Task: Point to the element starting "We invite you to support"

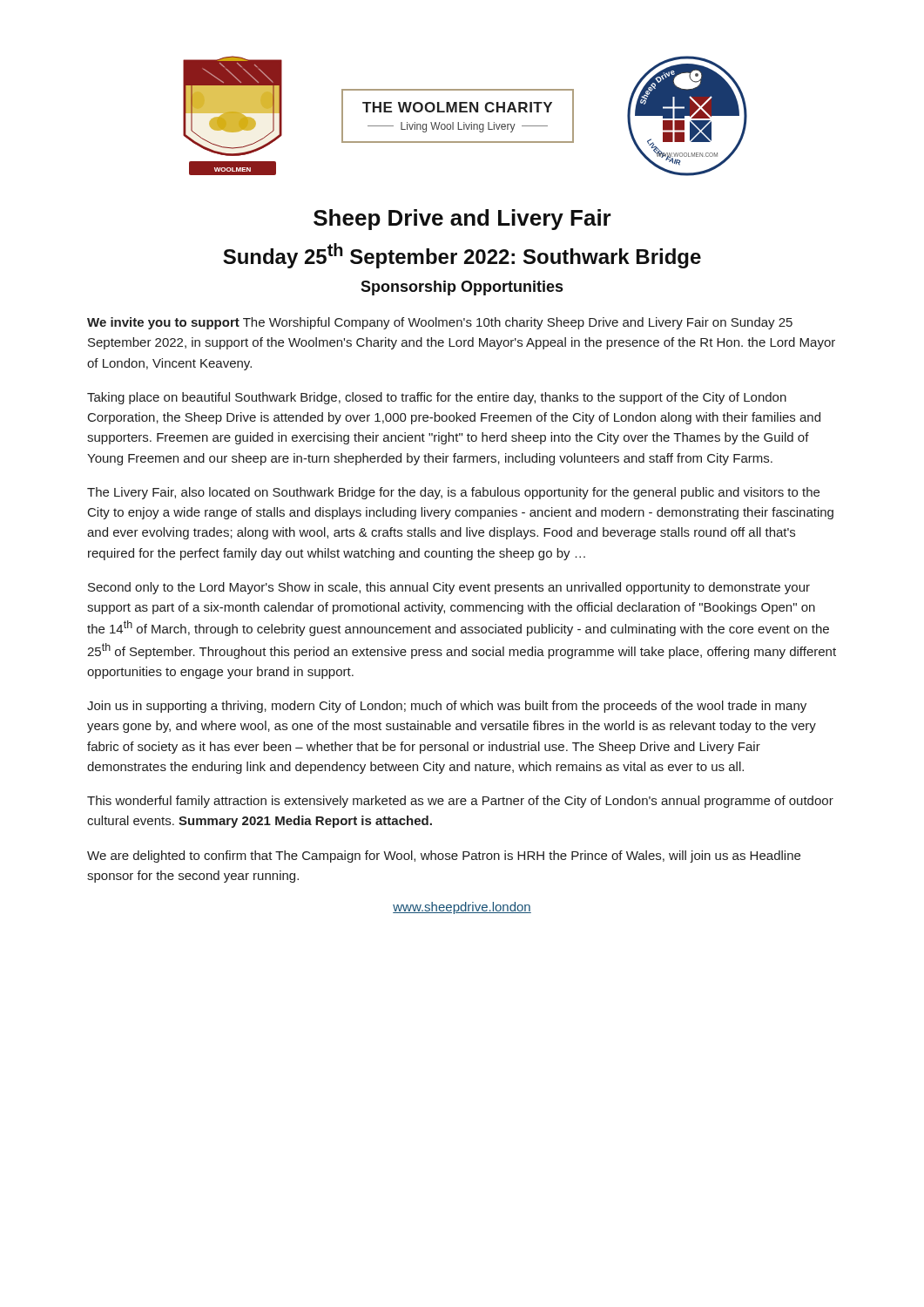Action: (x=461, y=342)
